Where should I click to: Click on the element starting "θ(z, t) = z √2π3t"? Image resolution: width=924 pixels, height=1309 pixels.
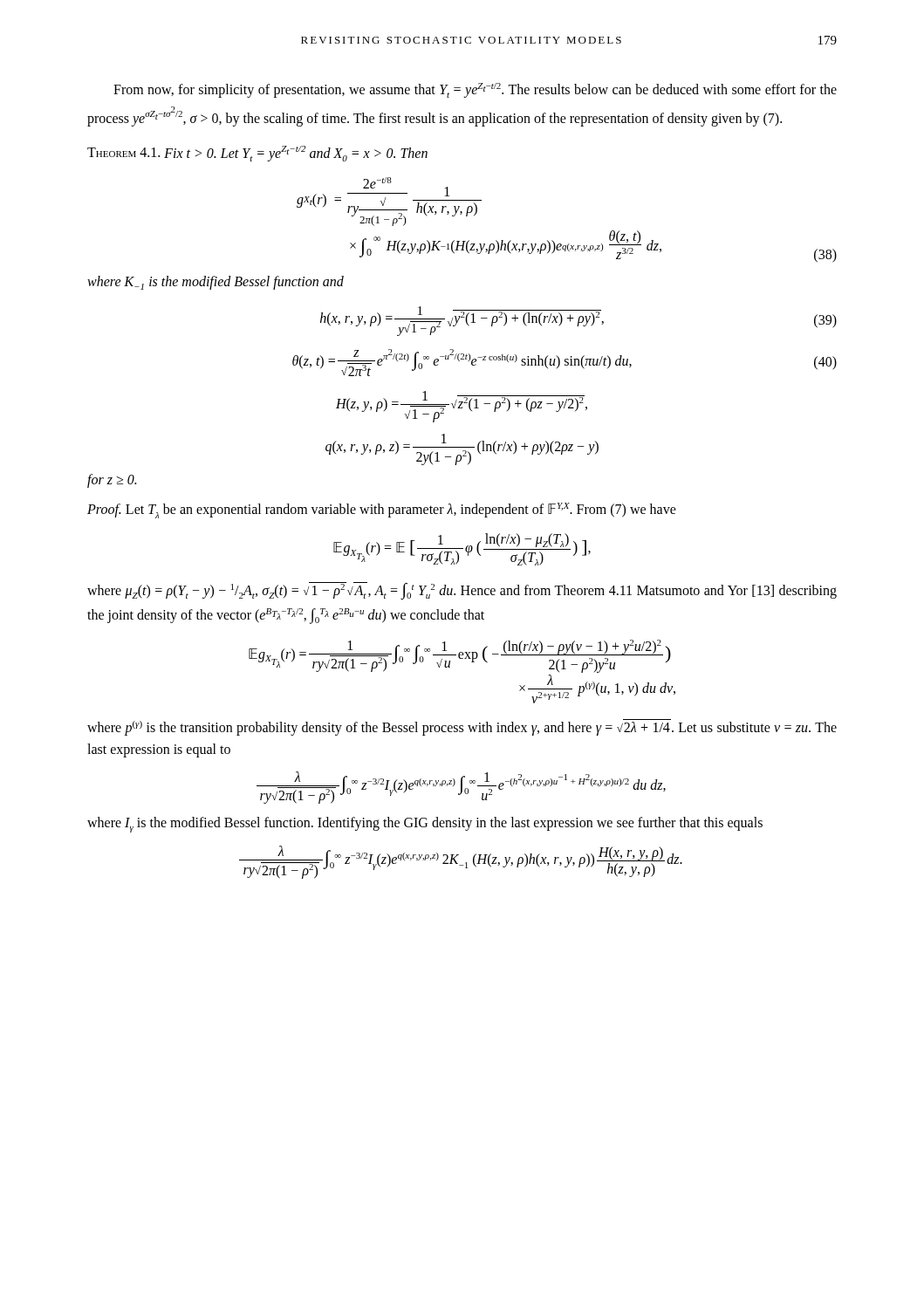click(564, 362)
